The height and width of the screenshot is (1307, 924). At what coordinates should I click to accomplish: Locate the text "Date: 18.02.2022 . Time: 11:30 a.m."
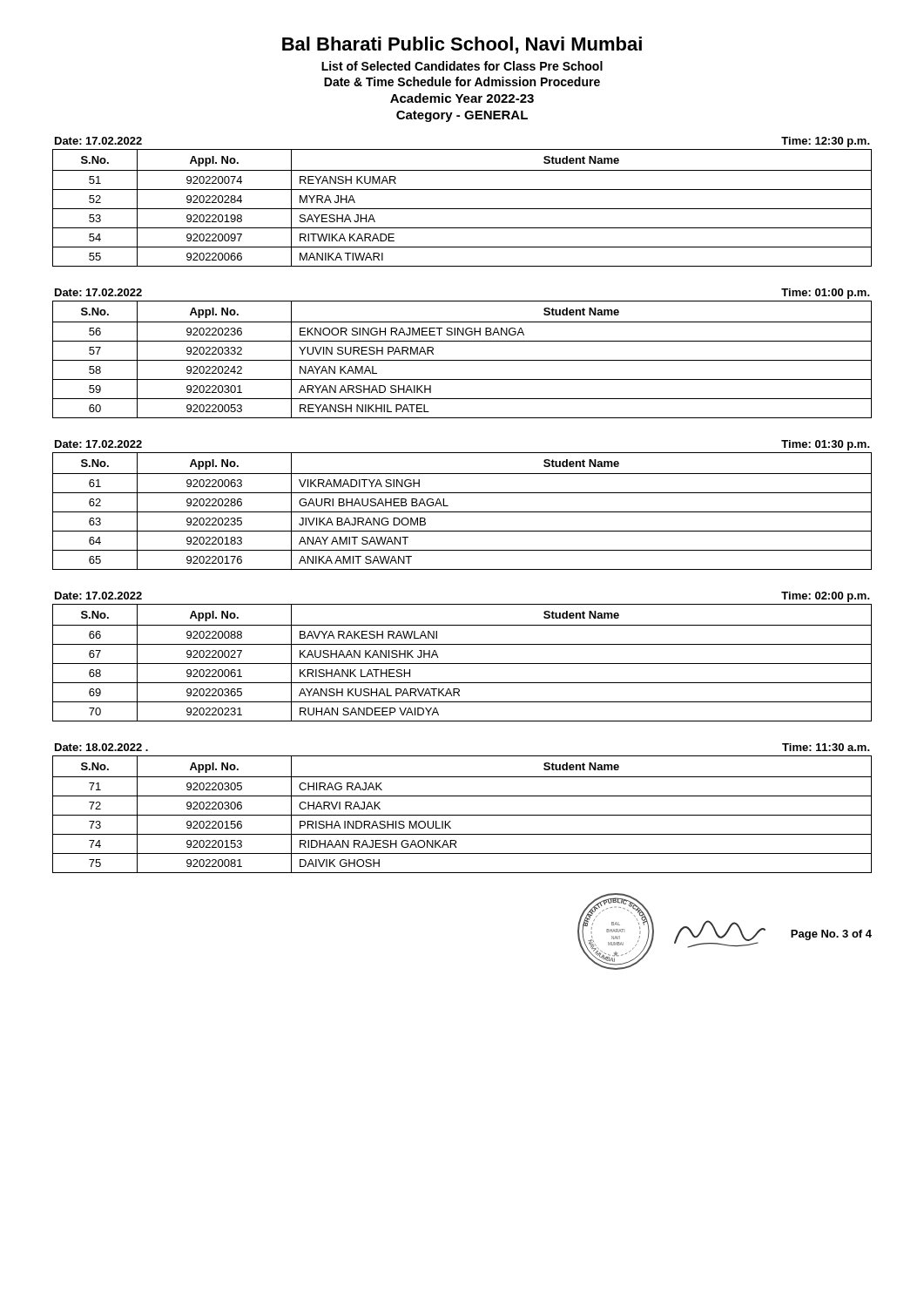[462, 747]
